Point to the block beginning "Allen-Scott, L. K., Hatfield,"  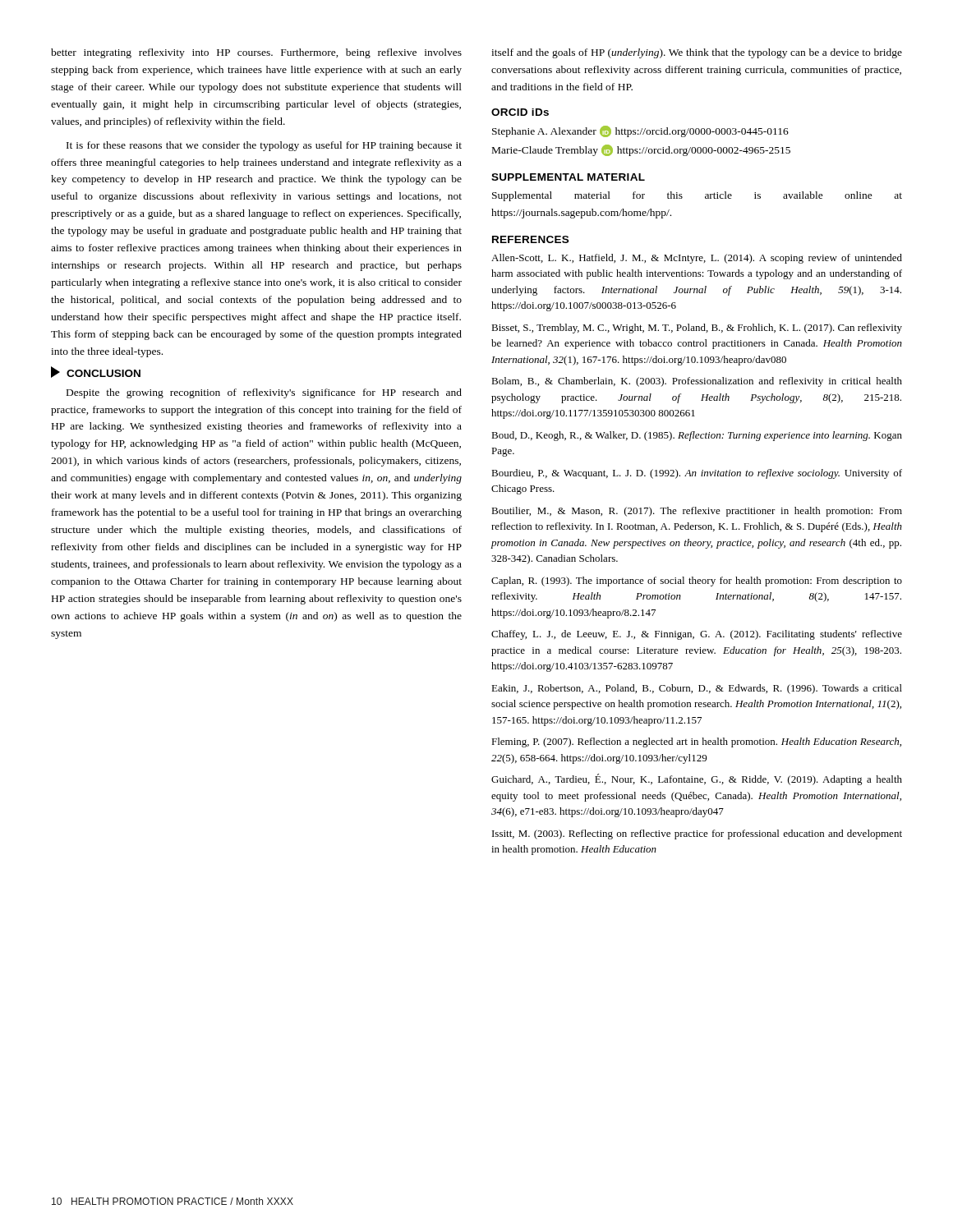click(x=697, y=282)
